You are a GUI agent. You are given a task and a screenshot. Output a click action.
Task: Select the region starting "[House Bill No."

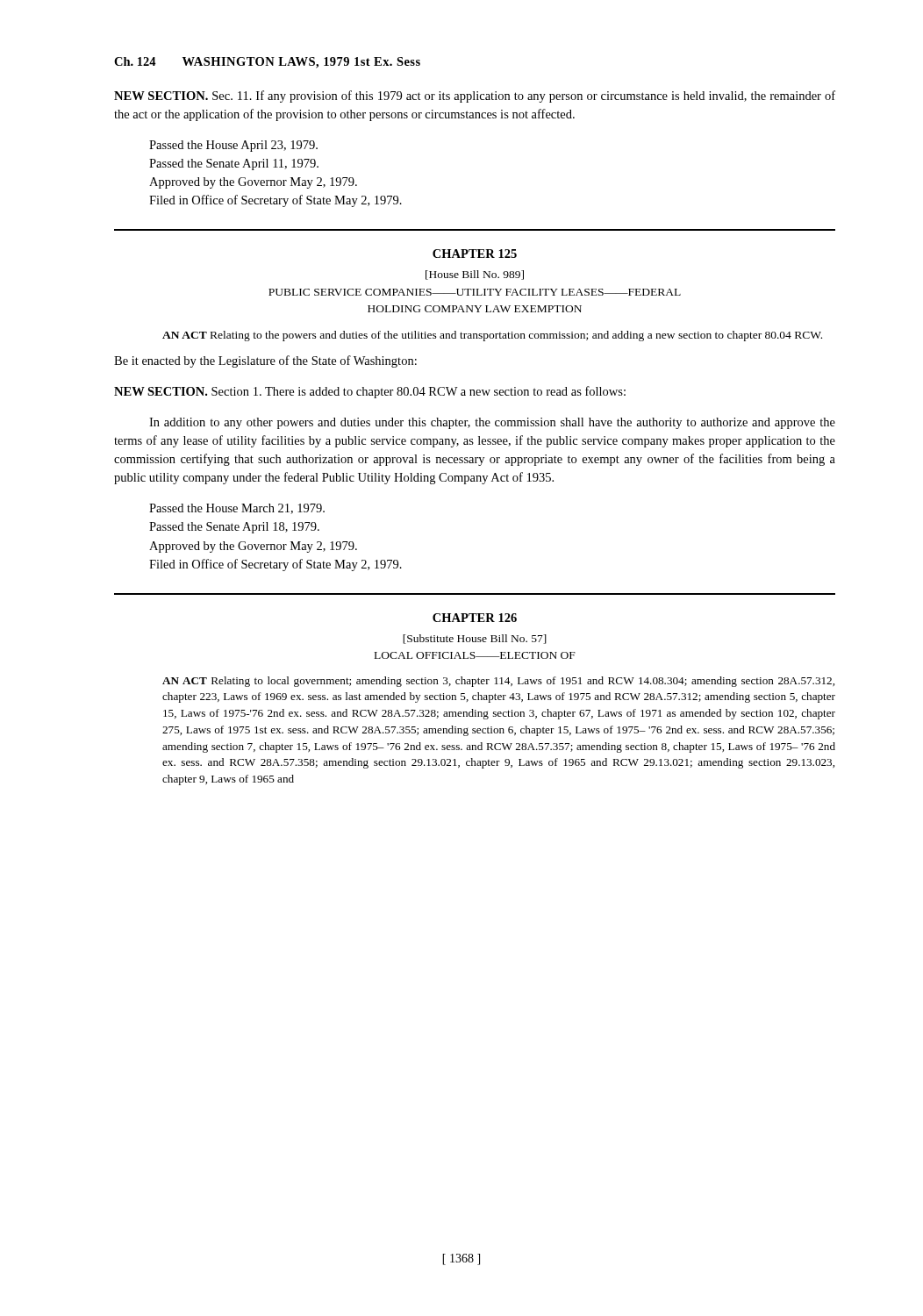click(475, 291)
